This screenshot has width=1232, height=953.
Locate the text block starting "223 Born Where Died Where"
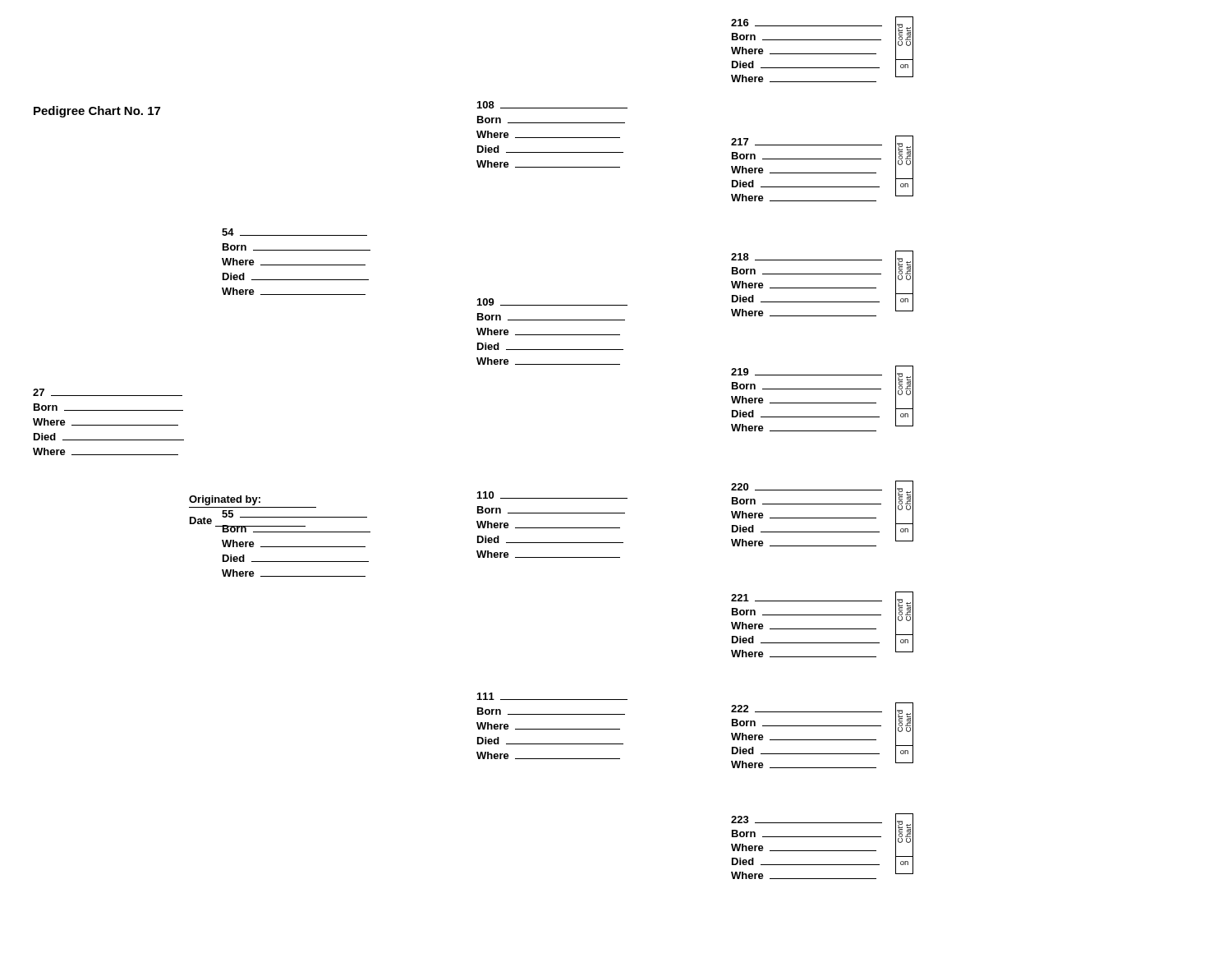coord(807,847)
